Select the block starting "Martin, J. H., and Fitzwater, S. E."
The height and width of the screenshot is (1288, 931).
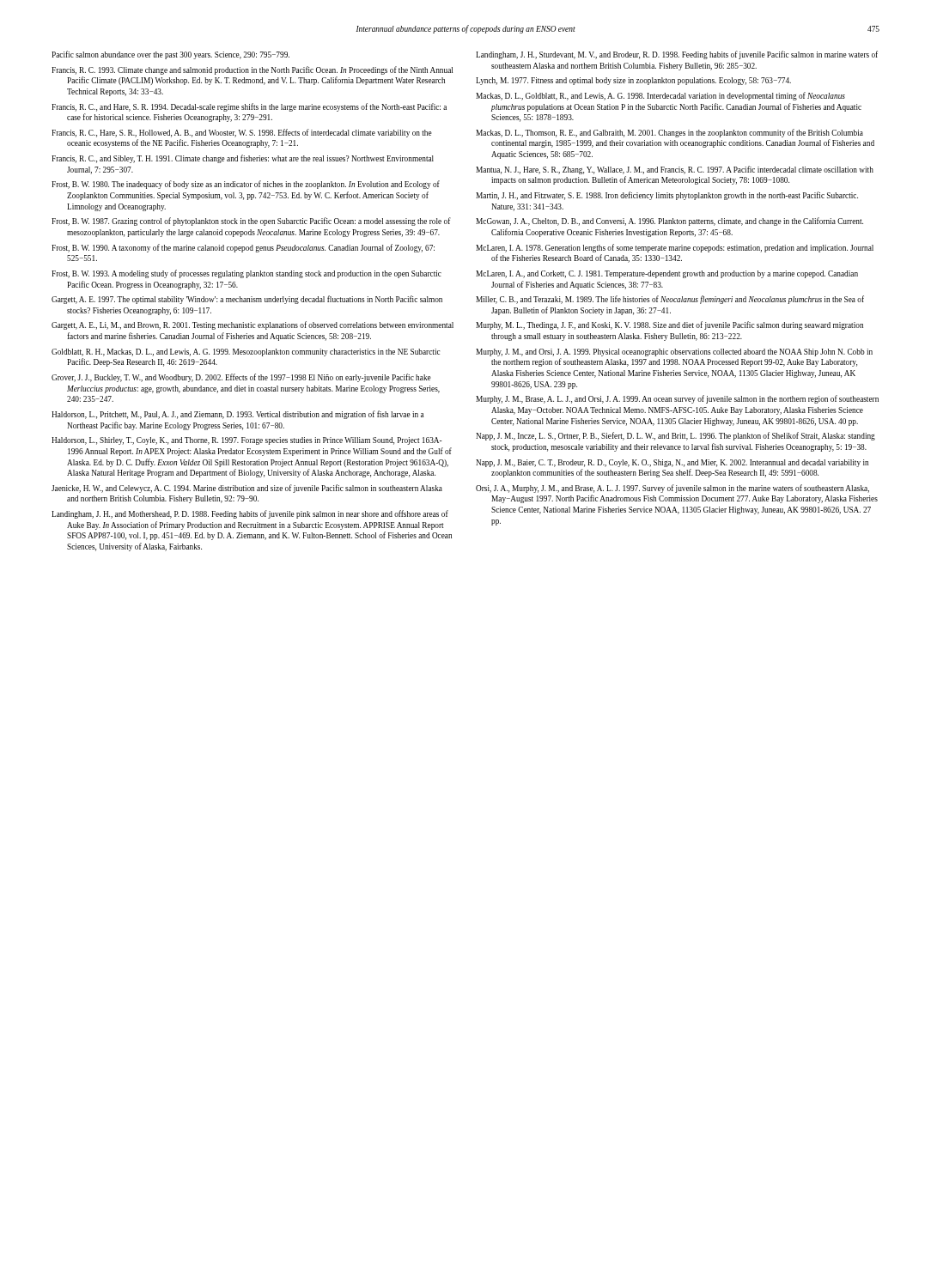click(667, 201)
